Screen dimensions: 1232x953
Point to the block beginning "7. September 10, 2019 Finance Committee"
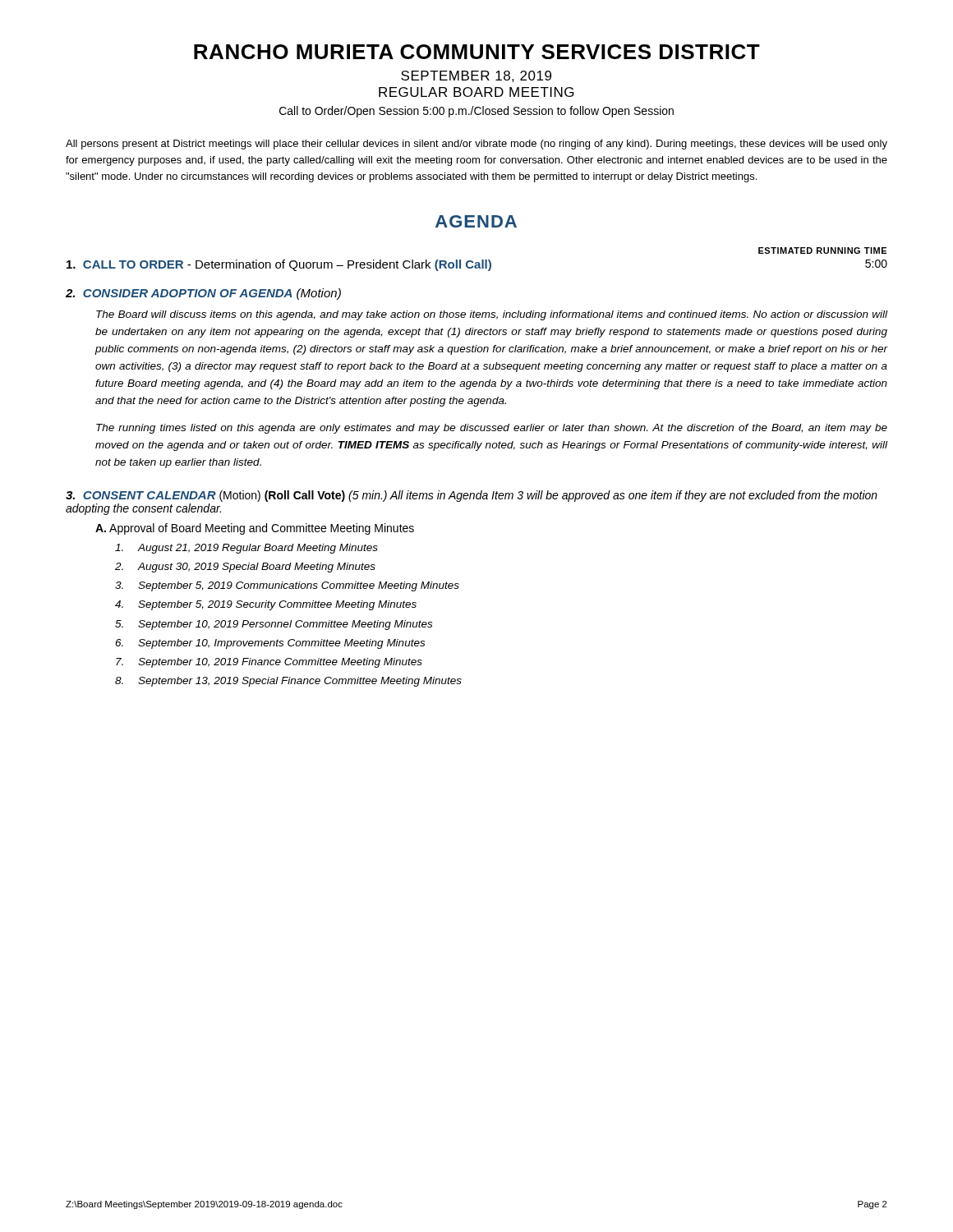(269, 662)
